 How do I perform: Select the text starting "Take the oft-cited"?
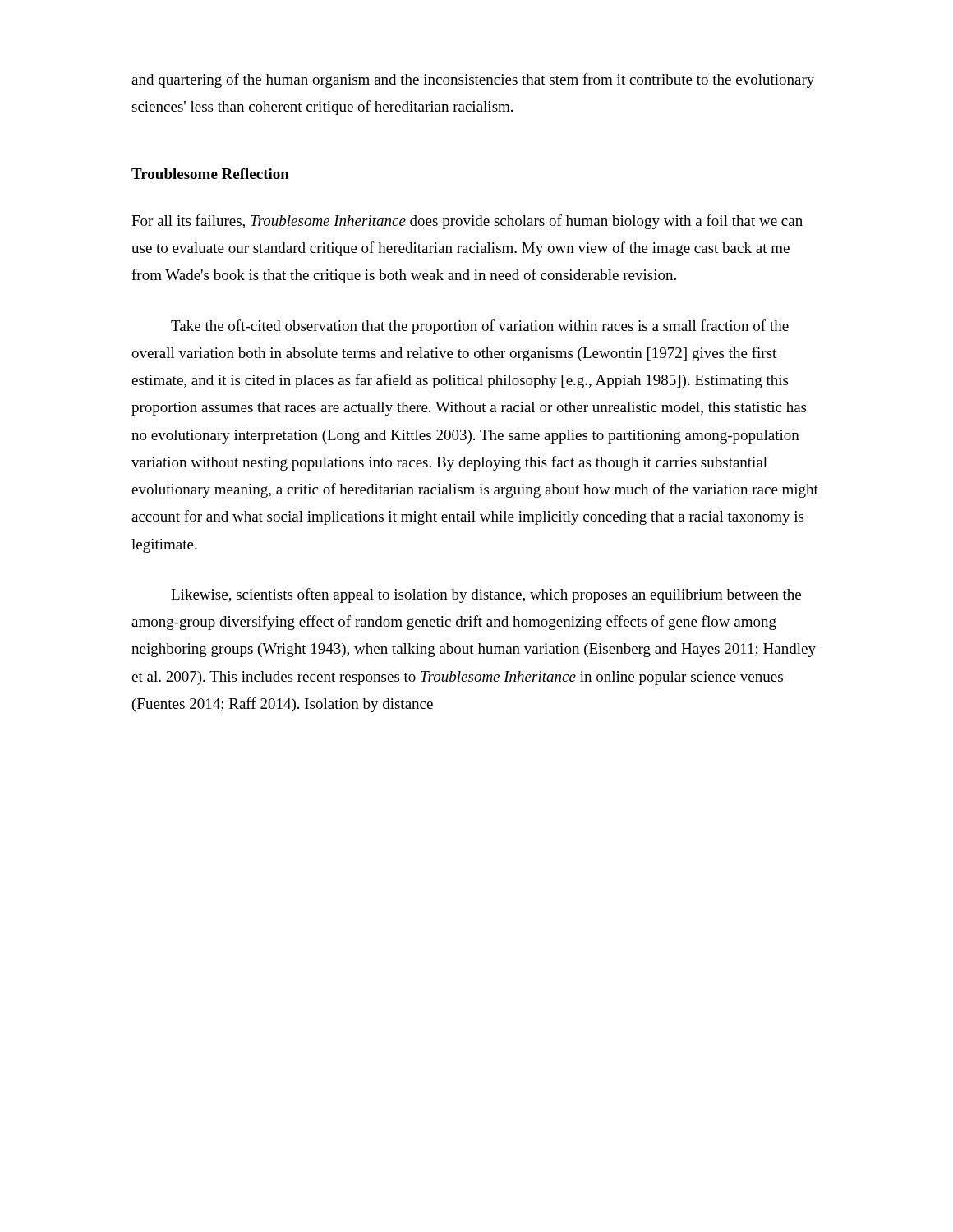476,435
